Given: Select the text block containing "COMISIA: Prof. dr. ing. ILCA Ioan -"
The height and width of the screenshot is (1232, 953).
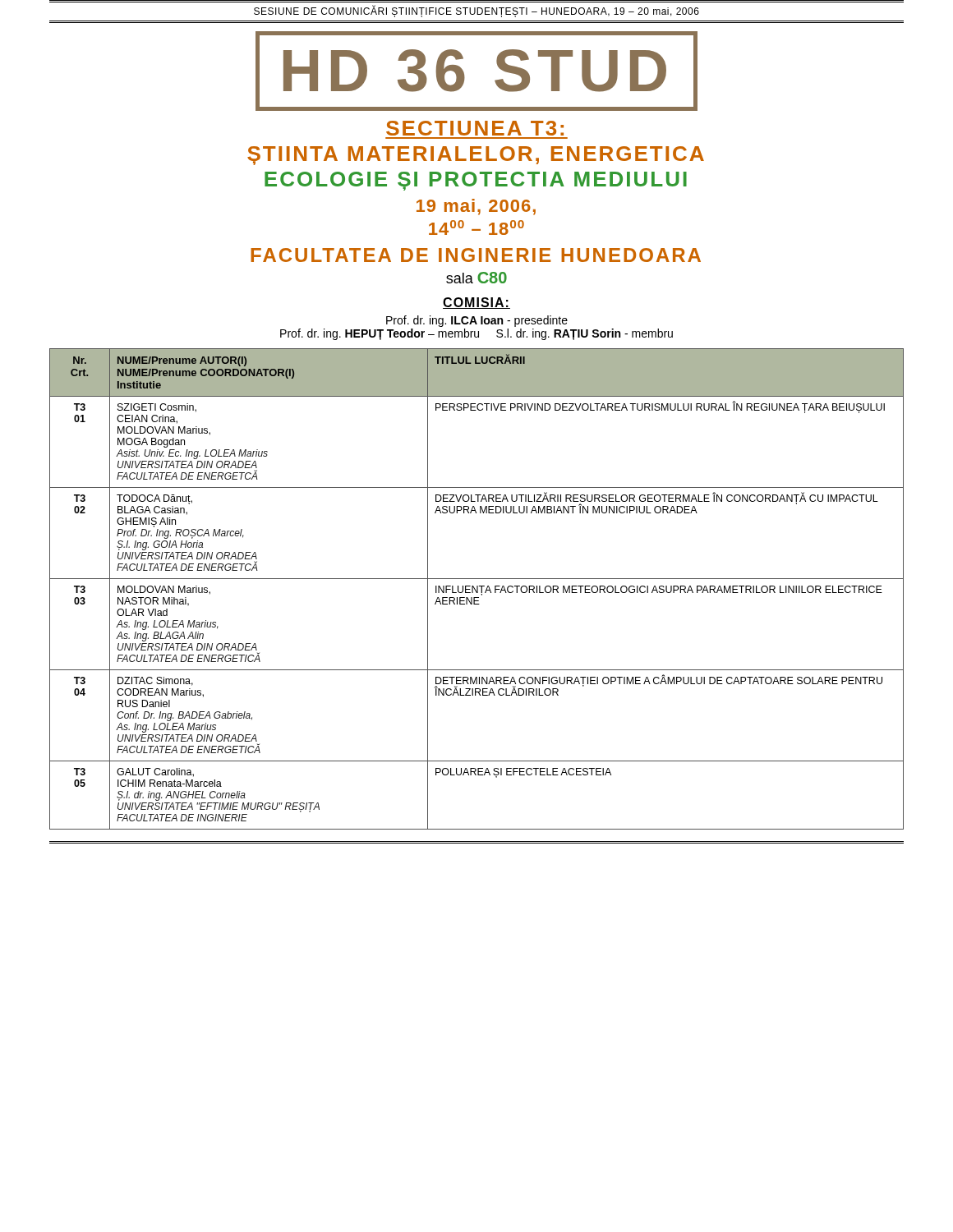Looking at the screenshot, I should coord(476,317).
